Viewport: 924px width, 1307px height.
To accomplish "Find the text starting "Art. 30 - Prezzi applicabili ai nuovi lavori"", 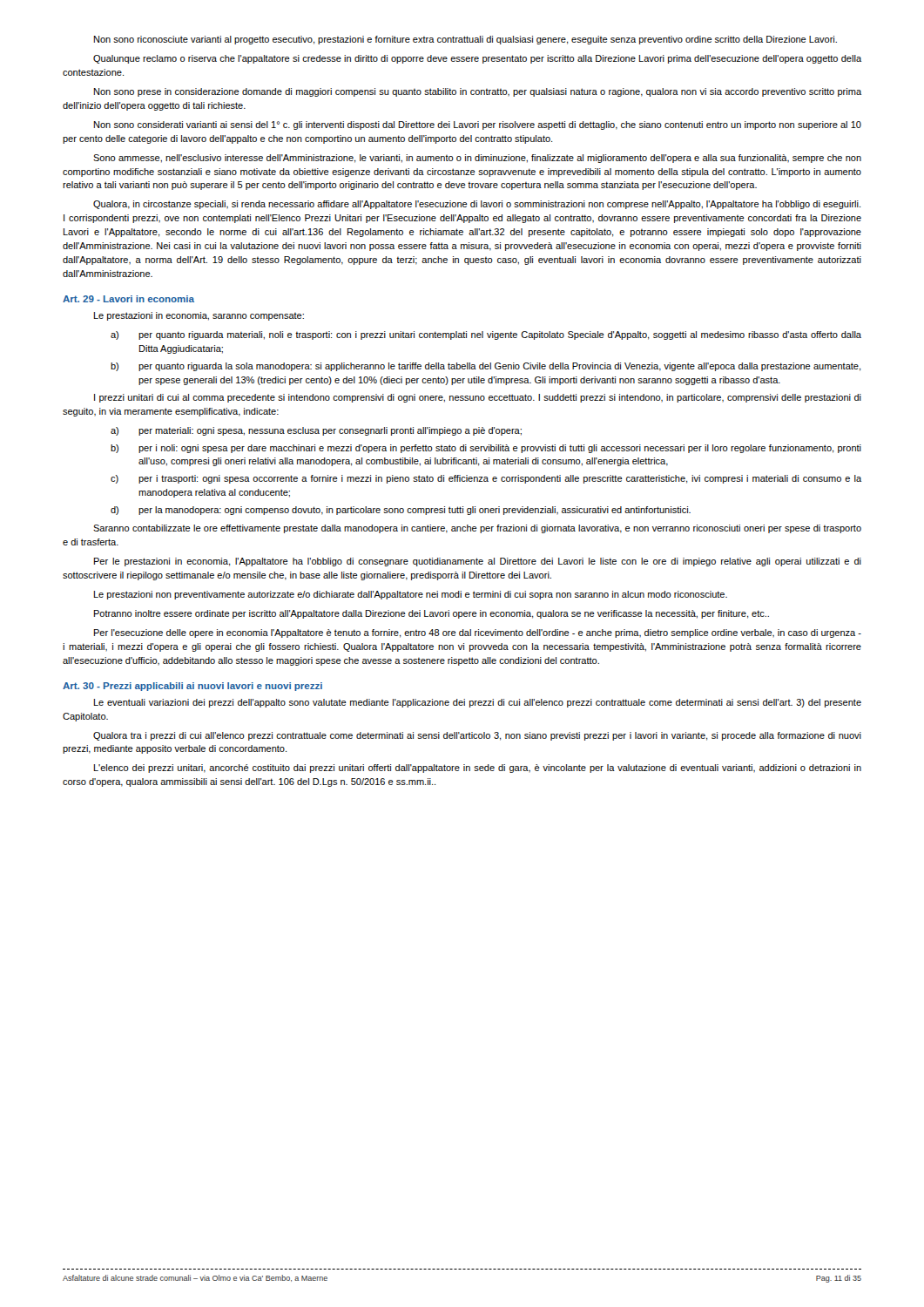I will (193, 685).
